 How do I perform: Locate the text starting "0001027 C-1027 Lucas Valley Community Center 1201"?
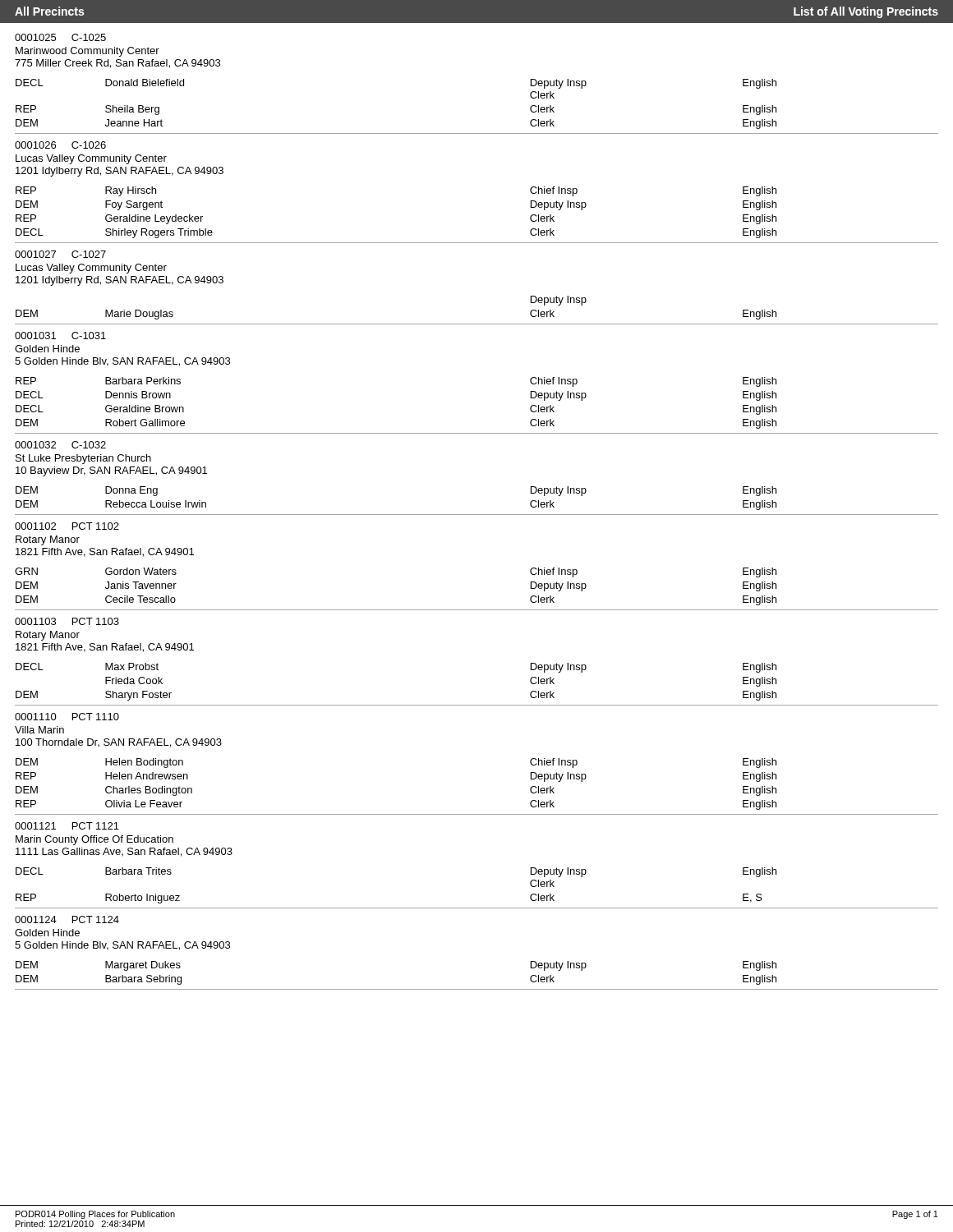tap(119, 268)
